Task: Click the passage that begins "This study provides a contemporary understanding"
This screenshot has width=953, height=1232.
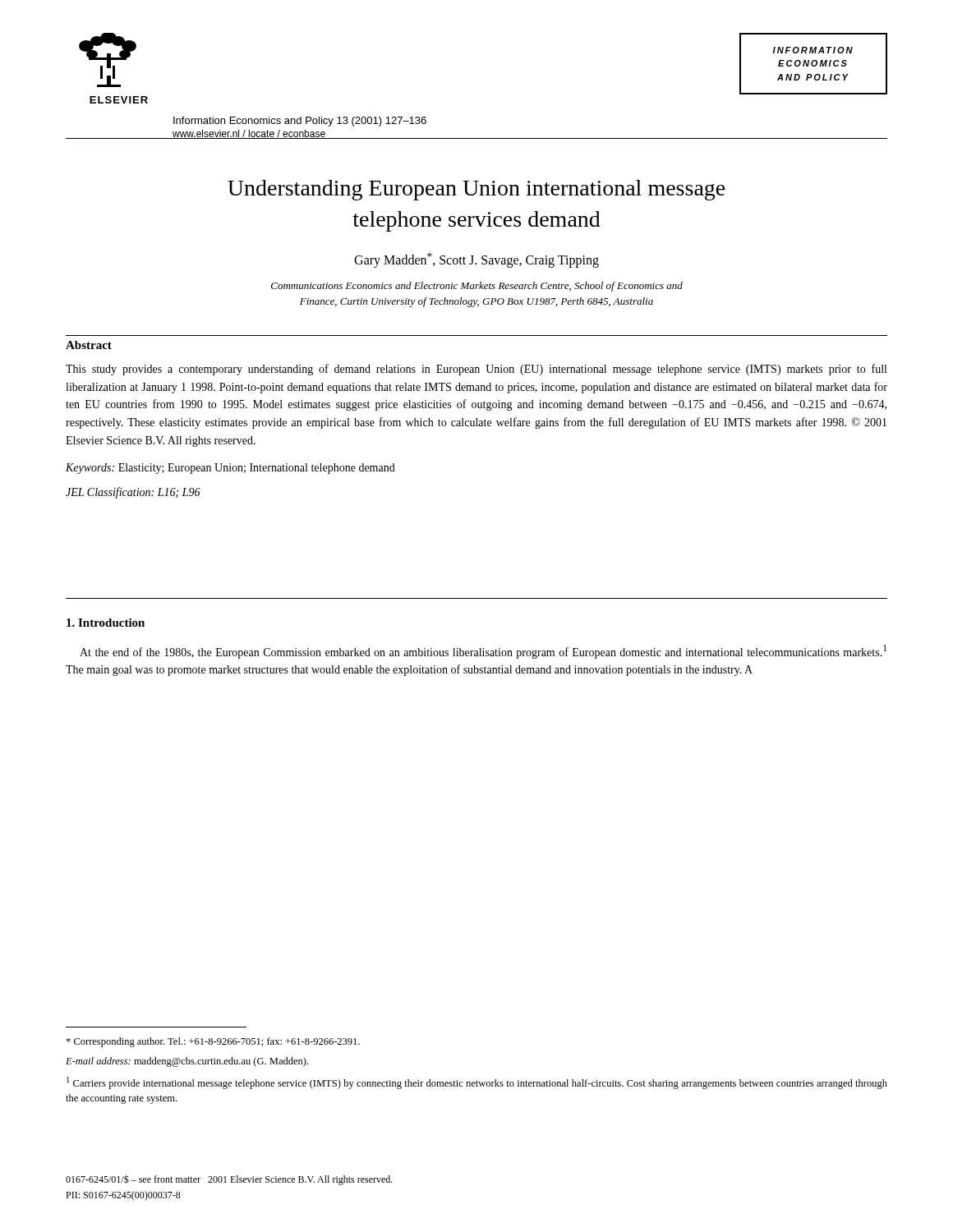Action: coord(476,405)
